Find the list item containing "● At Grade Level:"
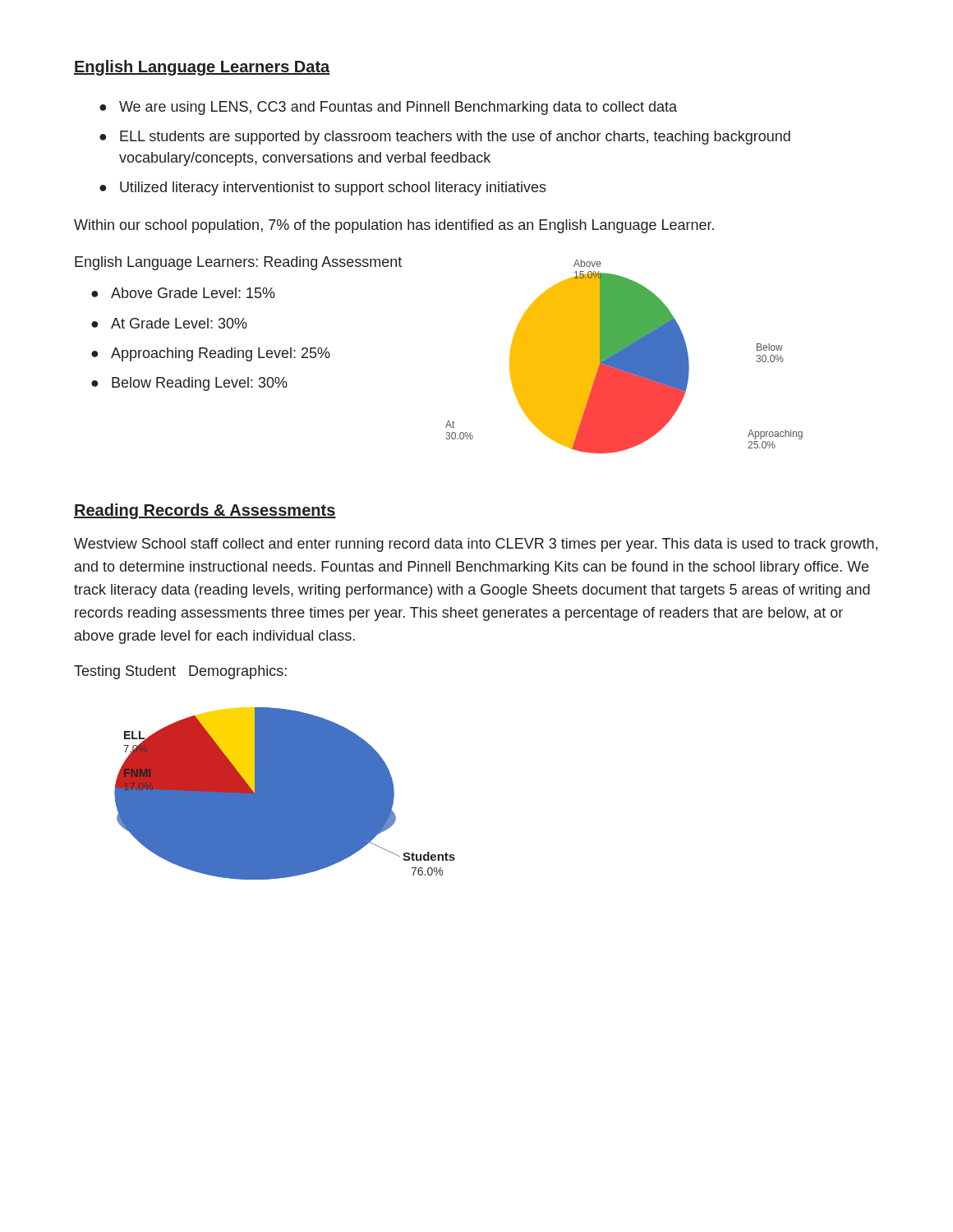 (169, 323)
